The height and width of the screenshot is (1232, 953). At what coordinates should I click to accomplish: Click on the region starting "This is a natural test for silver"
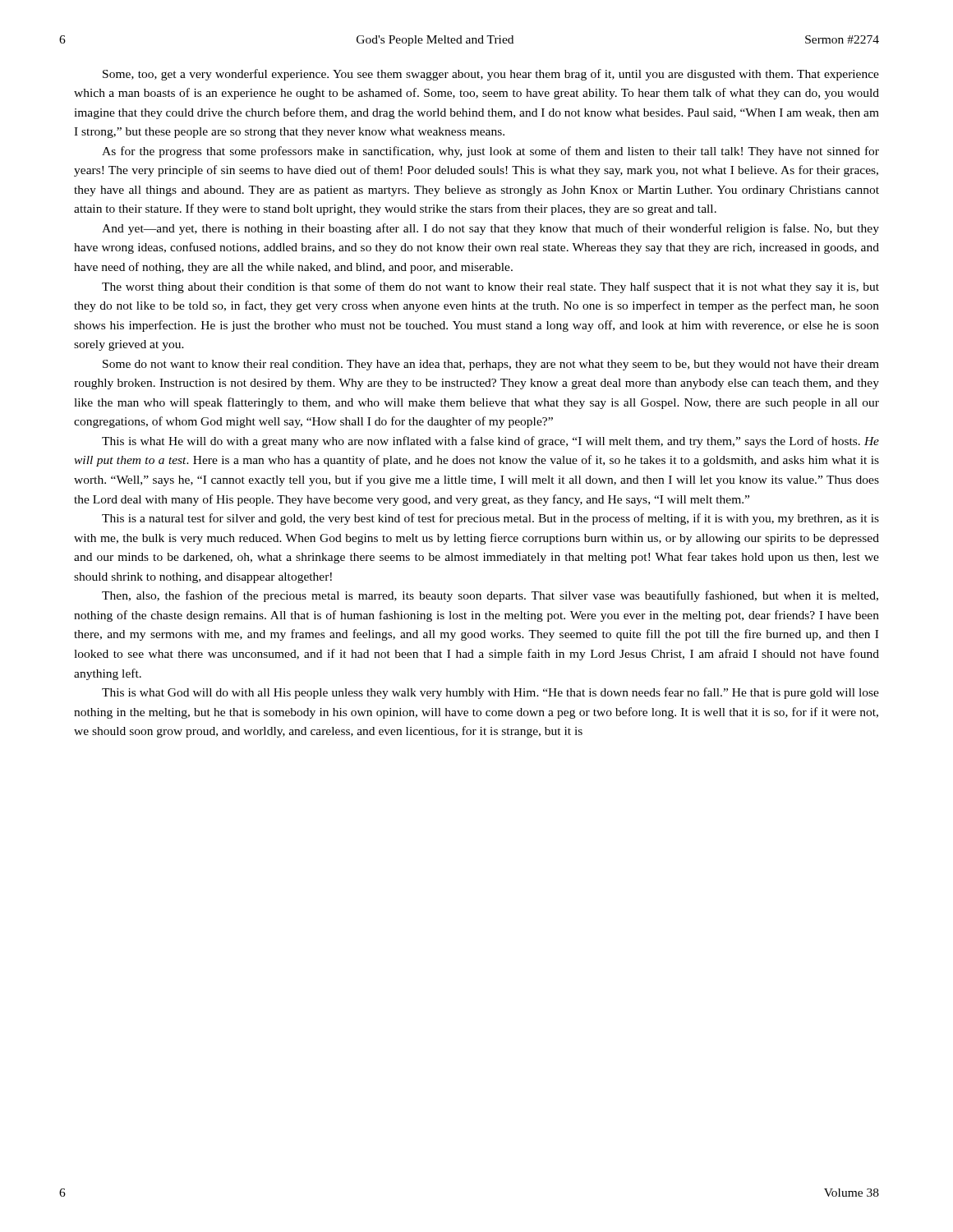(476, 547)
